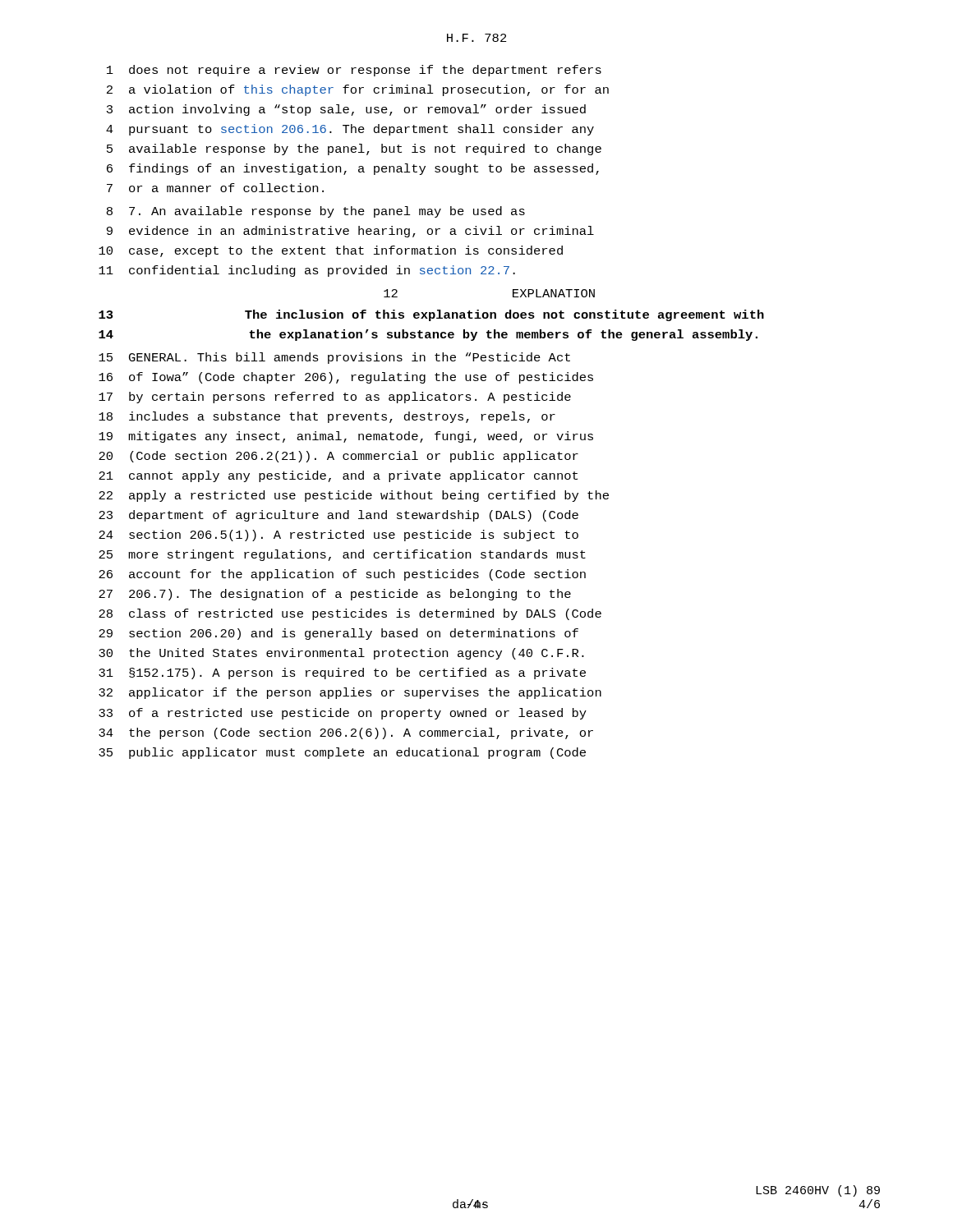Find the block on this page that starts "An available response by the panel may be"
The height and width of the screenshot is (1232, 953).
(x=485, y=242)
